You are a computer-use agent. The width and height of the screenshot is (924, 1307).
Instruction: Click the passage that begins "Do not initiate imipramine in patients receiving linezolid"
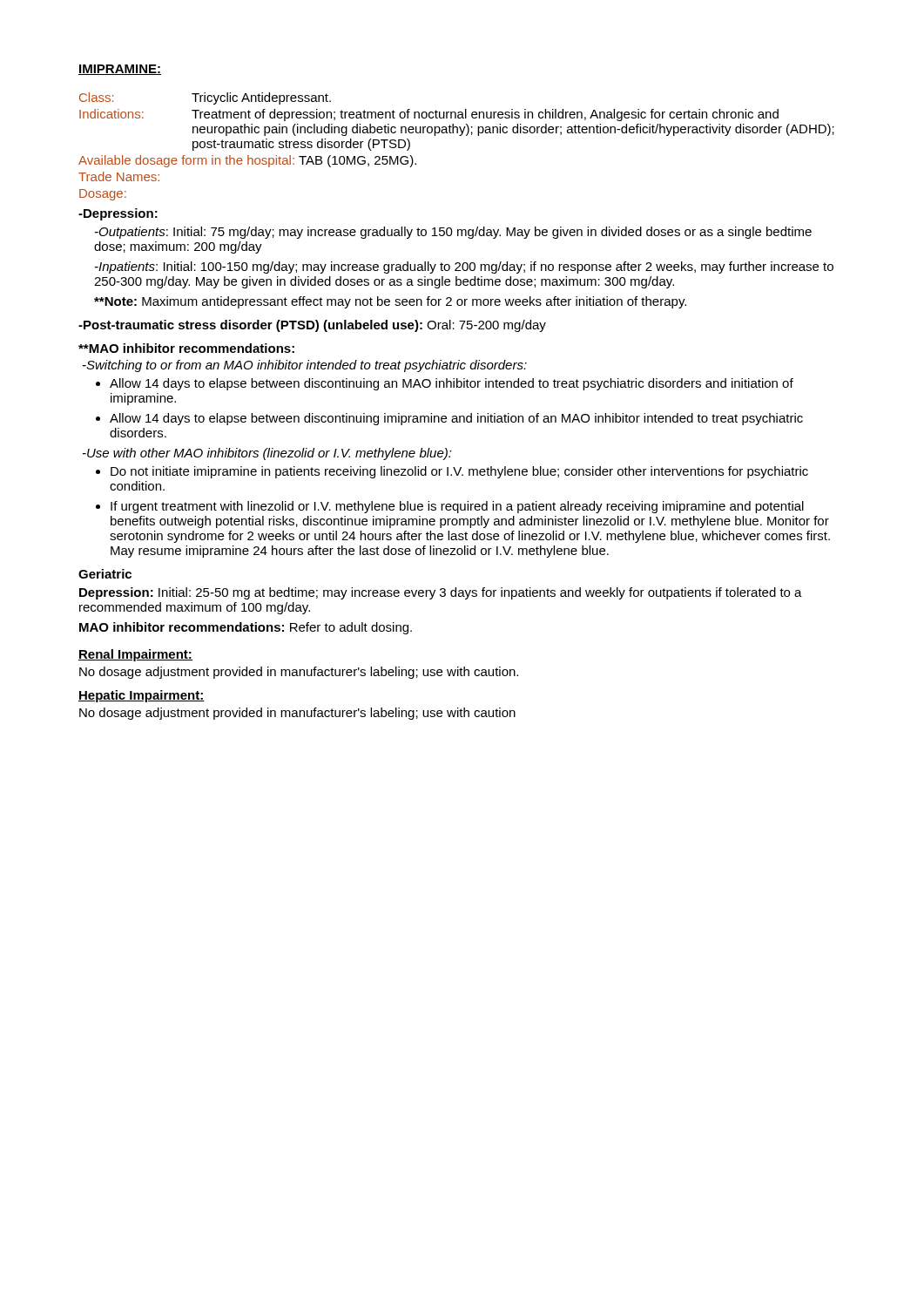(459, 478)
